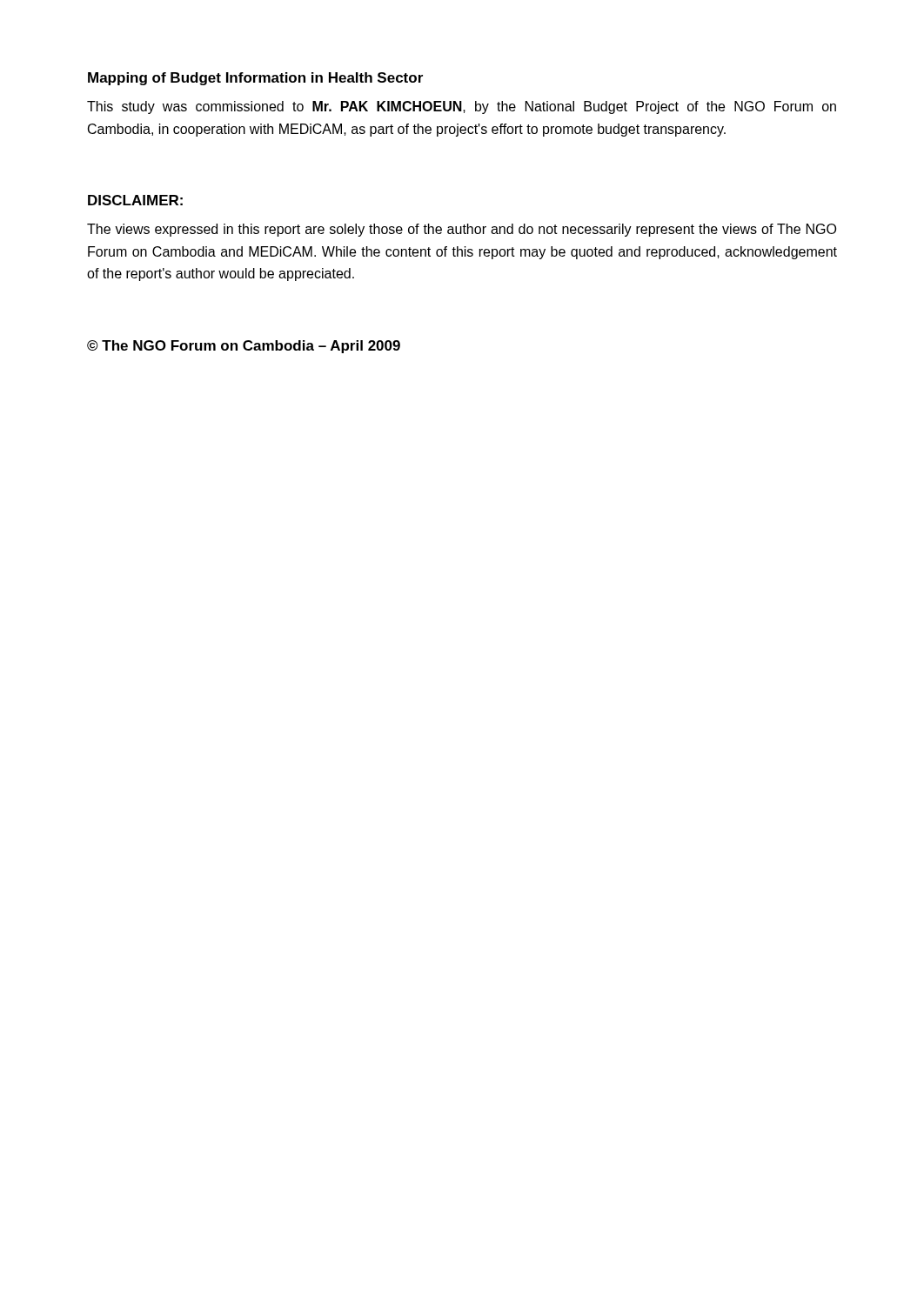Click on the block starting "© The NGO Forum"
The image size is (924, 1305).
tap(244, 346)
